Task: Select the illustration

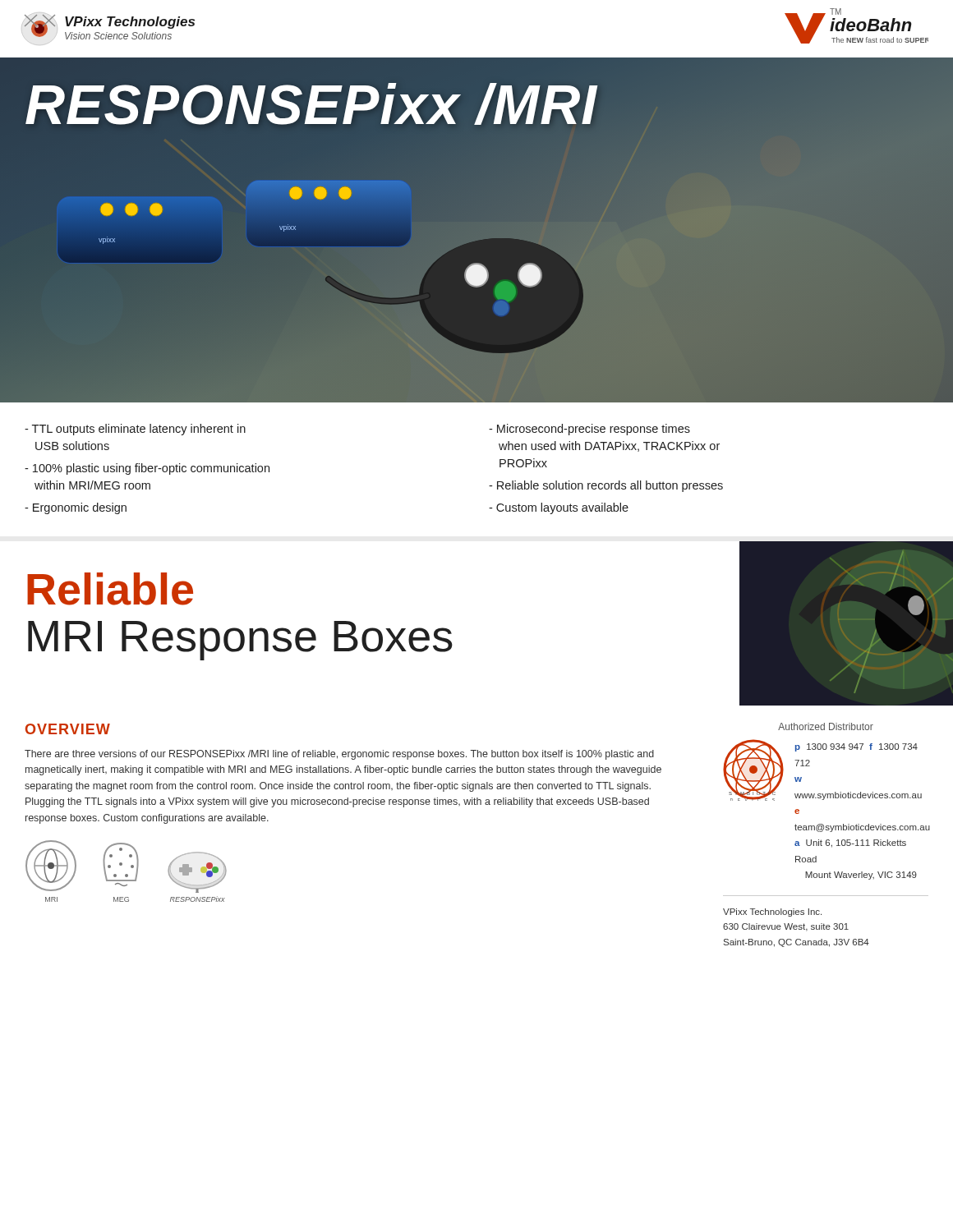Action: point(357,871)
